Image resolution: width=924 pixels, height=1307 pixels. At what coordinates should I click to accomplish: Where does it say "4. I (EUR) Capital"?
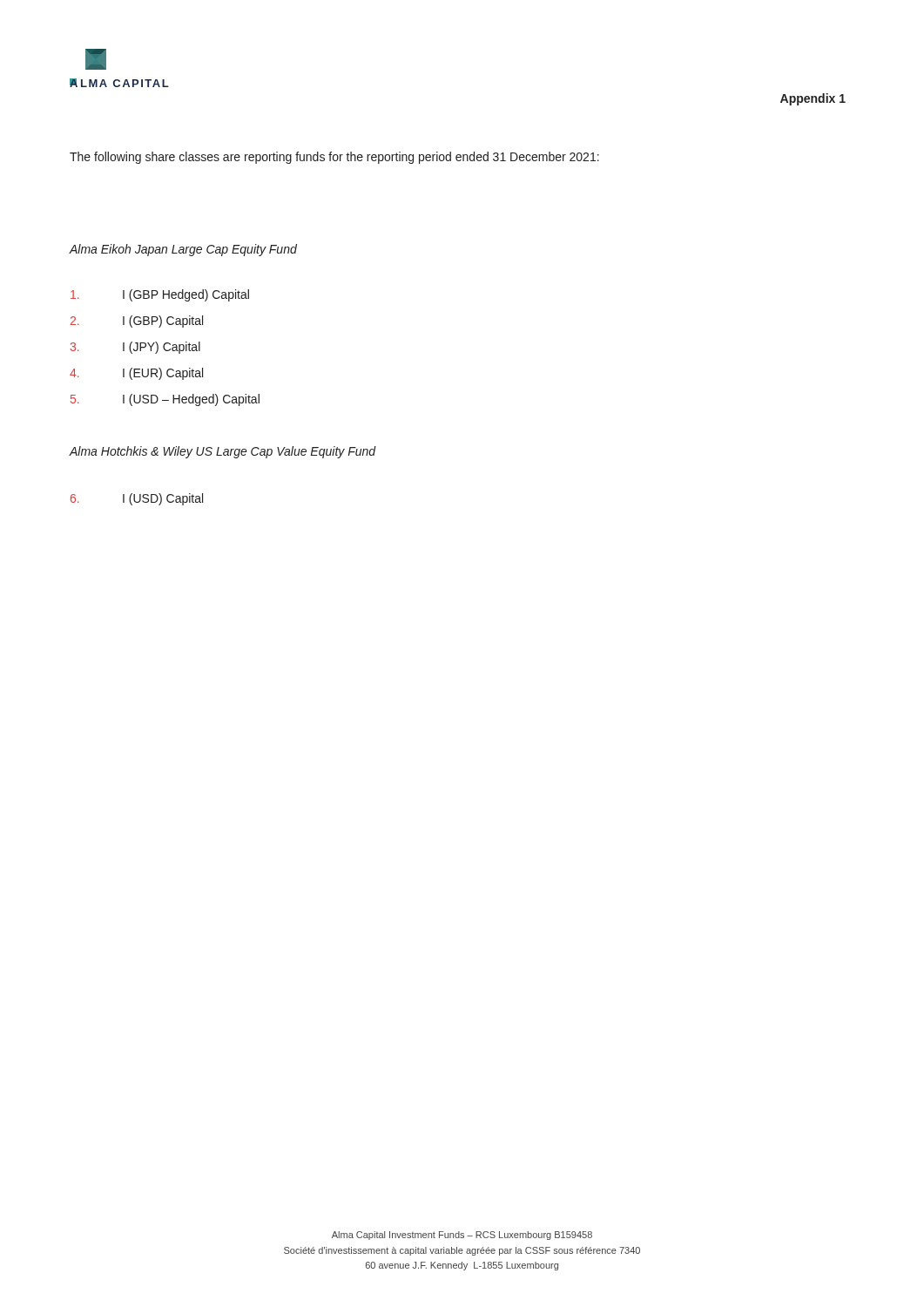point(136,374)
